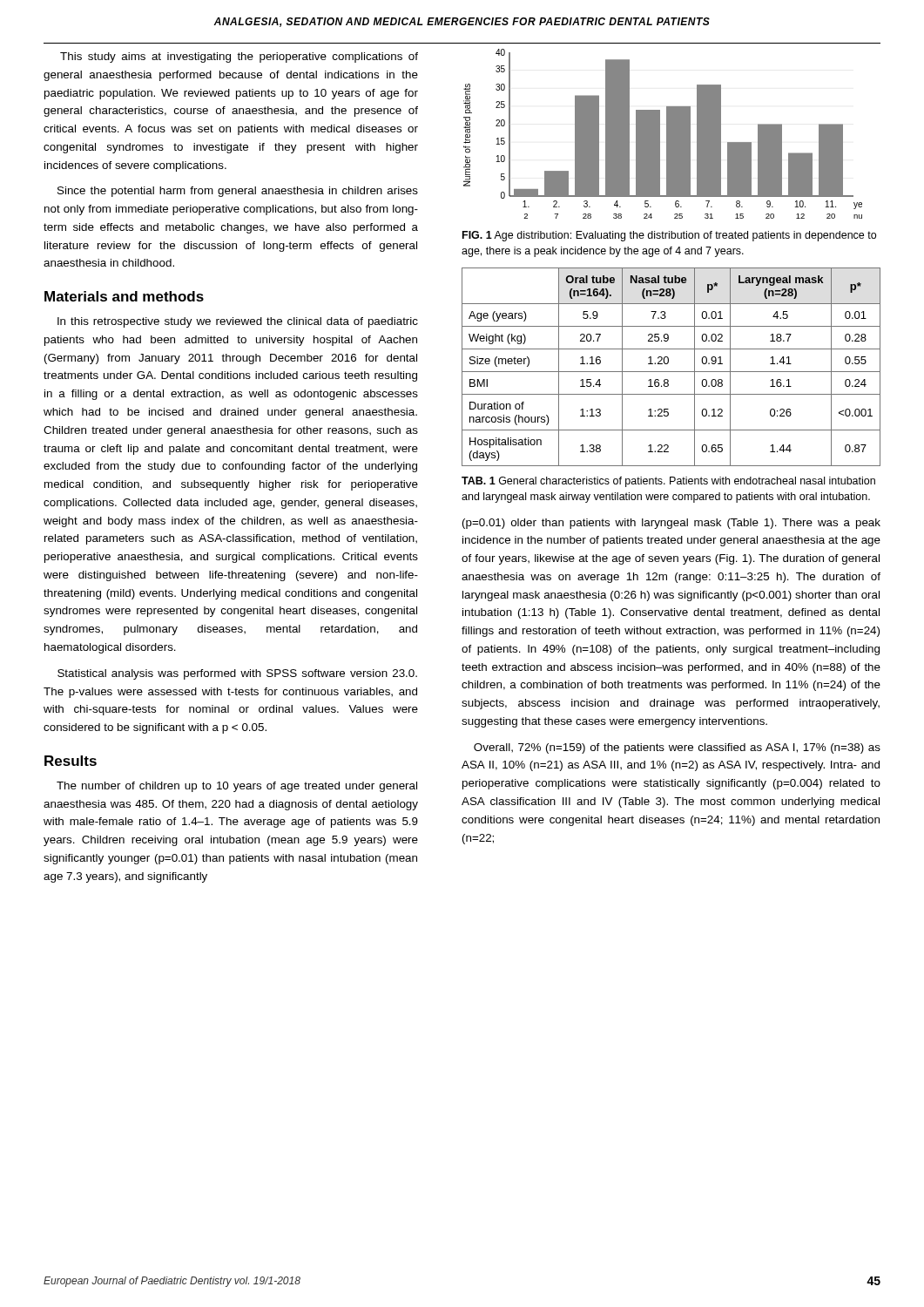This screenshot has height=1307, width=924.
Task: Locate the text block with the text "The number of children"
Action: (x=231, y=831)
